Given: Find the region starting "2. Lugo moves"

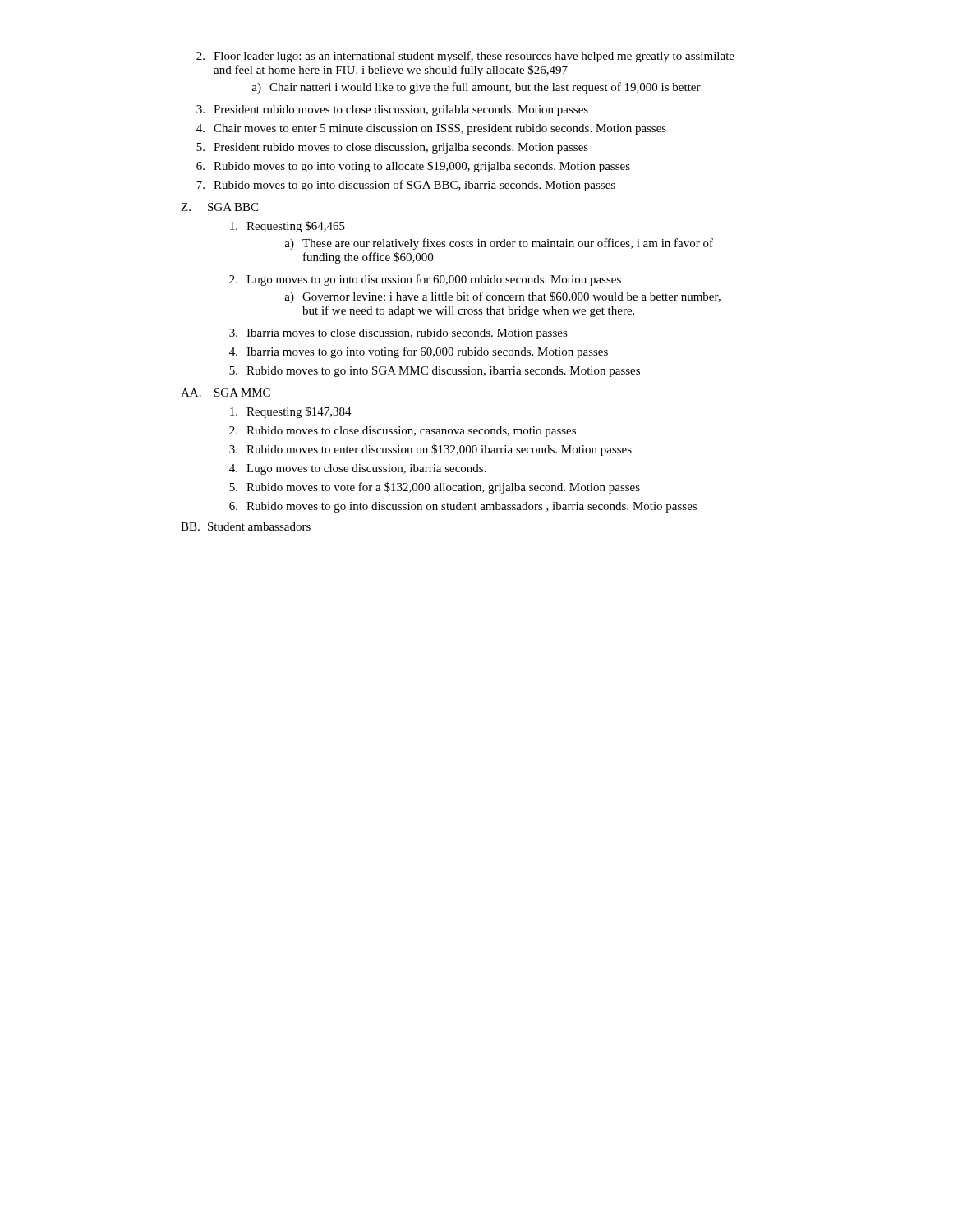Looking at the screenshot, I should tap(476, 297).
